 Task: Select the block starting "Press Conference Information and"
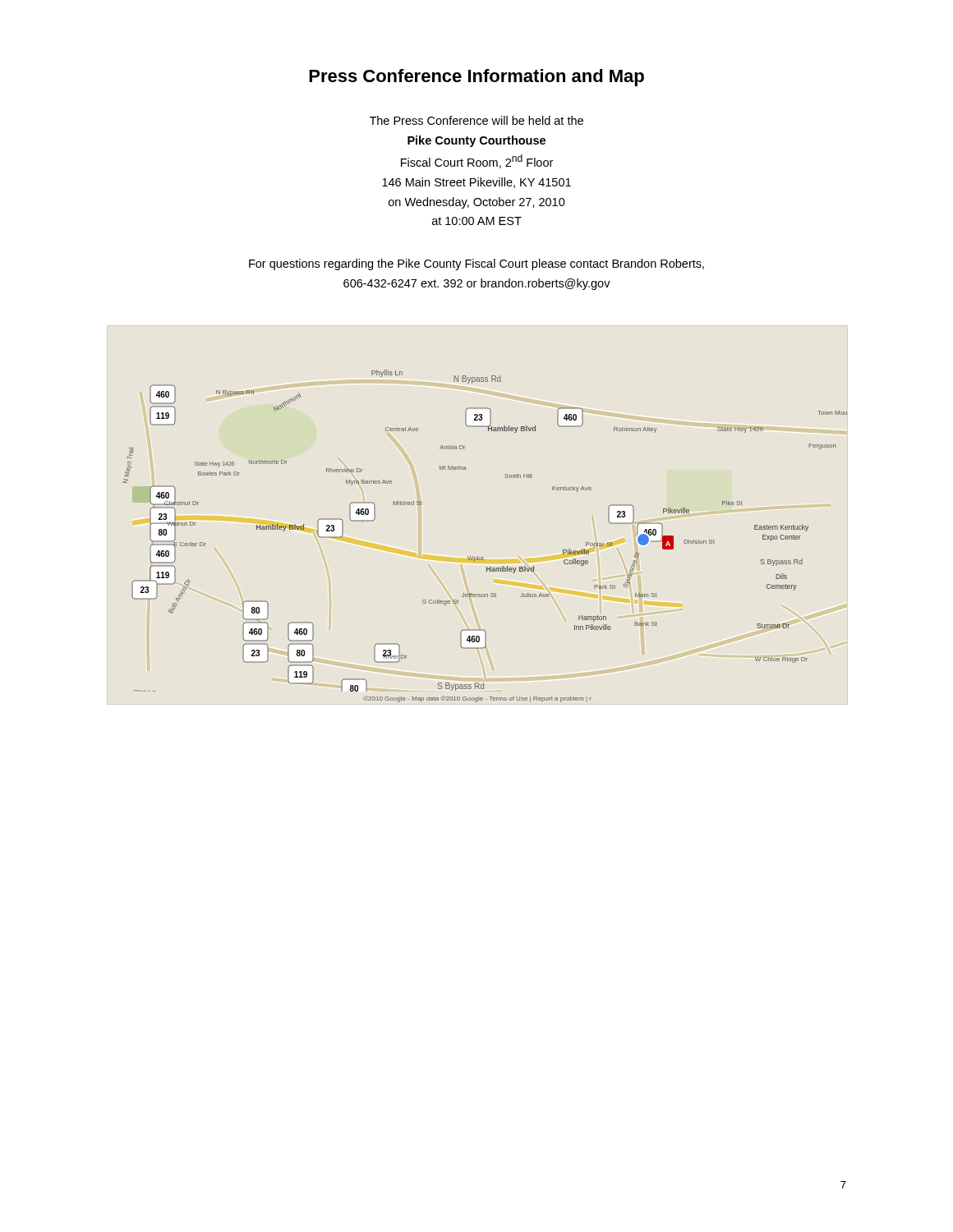pos(476,76)
